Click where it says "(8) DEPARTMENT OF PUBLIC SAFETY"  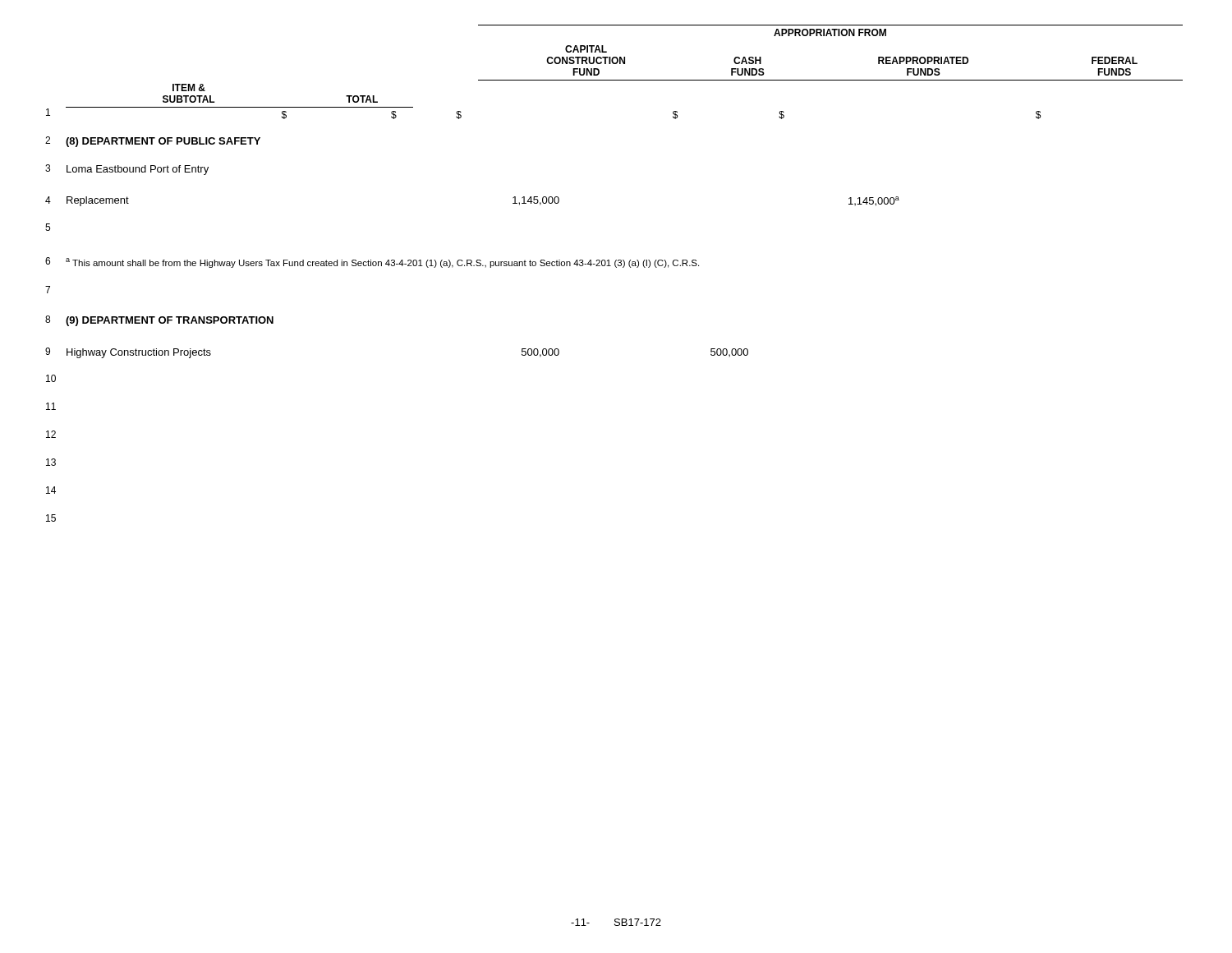click(x=163, y=141)
